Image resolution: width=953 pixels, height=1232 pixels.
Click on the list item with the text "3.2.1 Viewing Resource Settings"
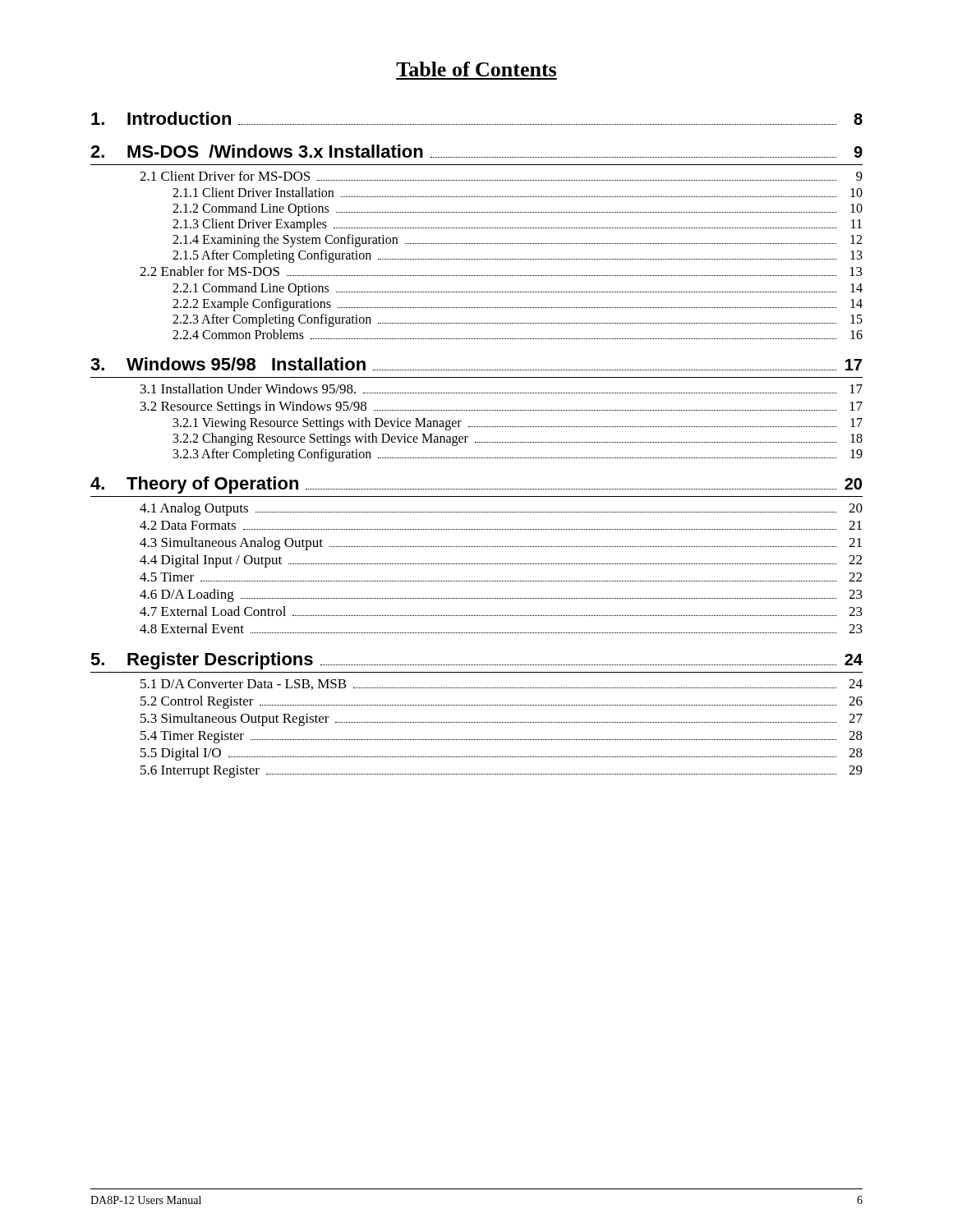click(x=518, y=423)
